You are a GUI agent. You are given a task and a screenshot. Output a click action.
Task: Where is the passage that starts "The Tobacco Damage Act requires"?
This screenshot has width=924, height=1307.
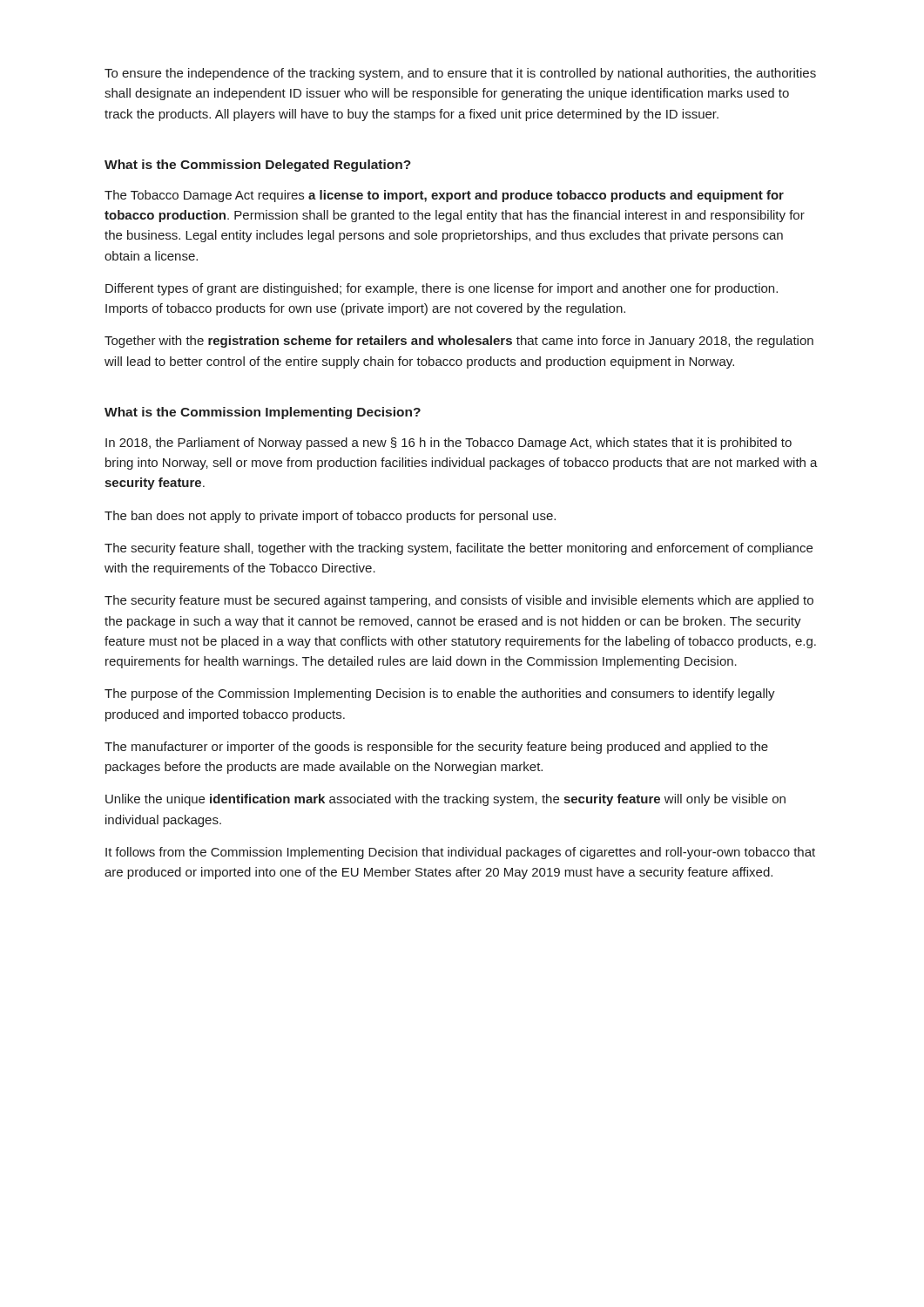454,225
